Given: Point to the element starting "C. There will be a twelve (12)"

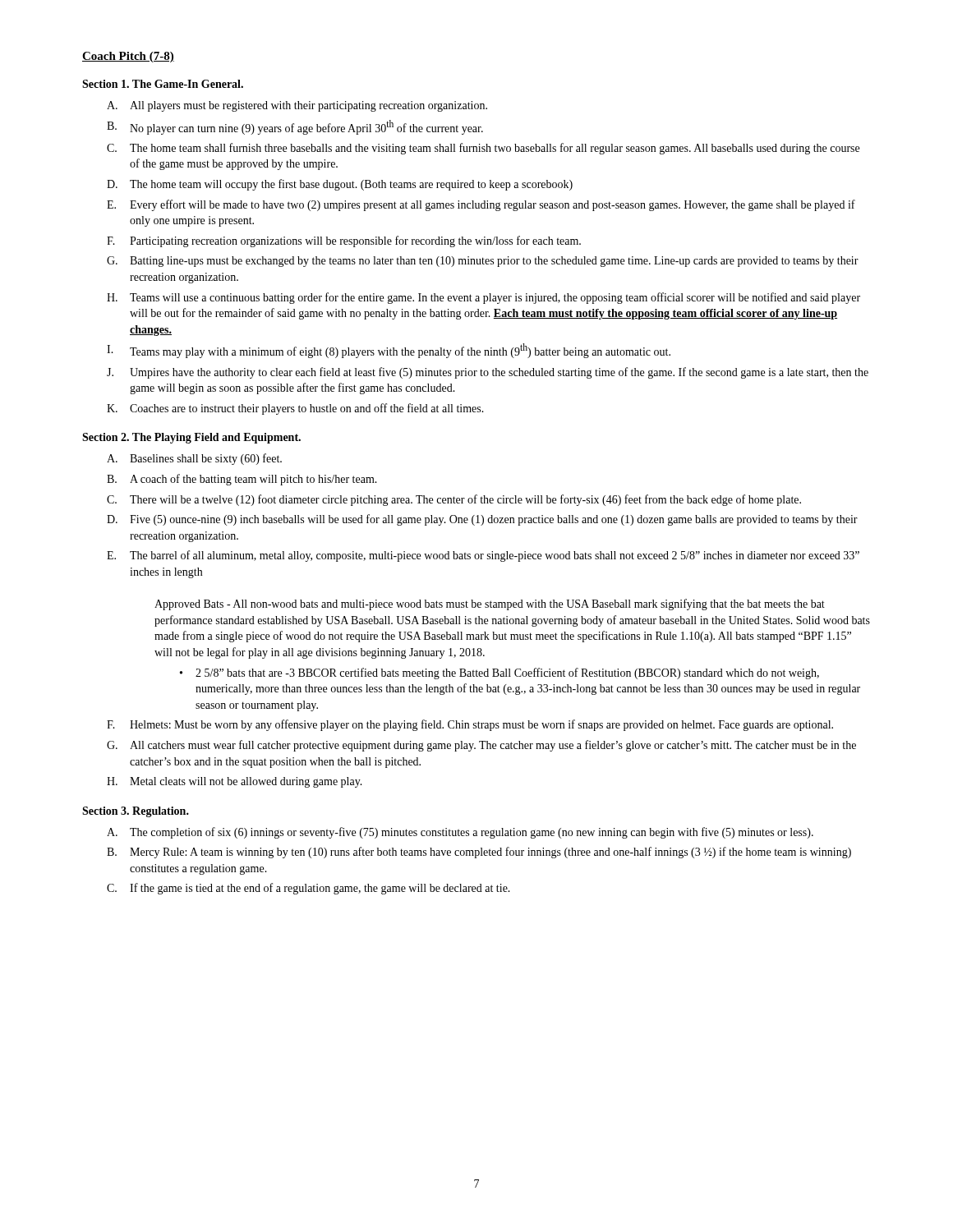Looking at the screenshot, I should click(489, 500).
